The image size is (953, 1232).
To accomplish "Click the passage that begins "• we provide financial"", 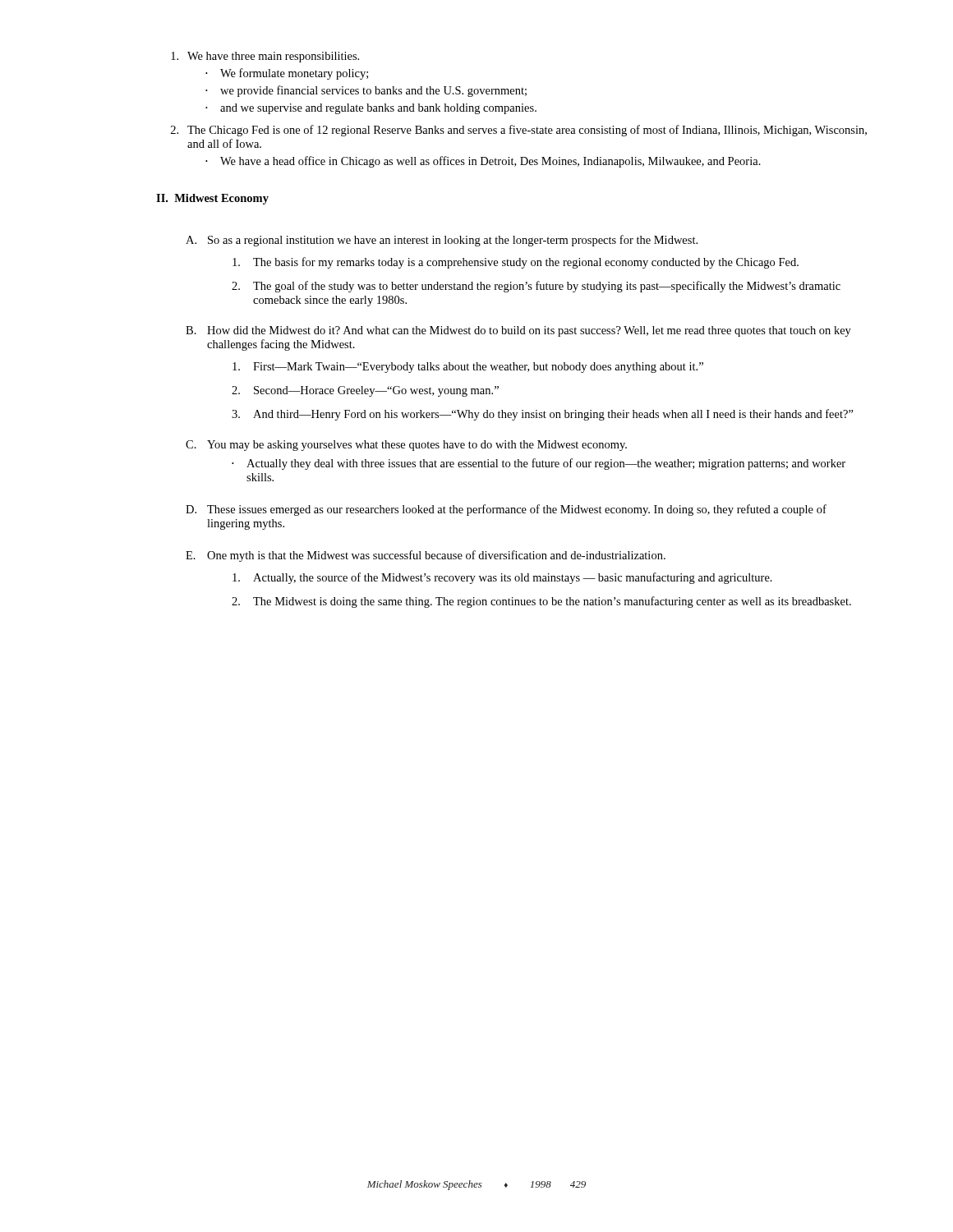I will tap(366, 91).
